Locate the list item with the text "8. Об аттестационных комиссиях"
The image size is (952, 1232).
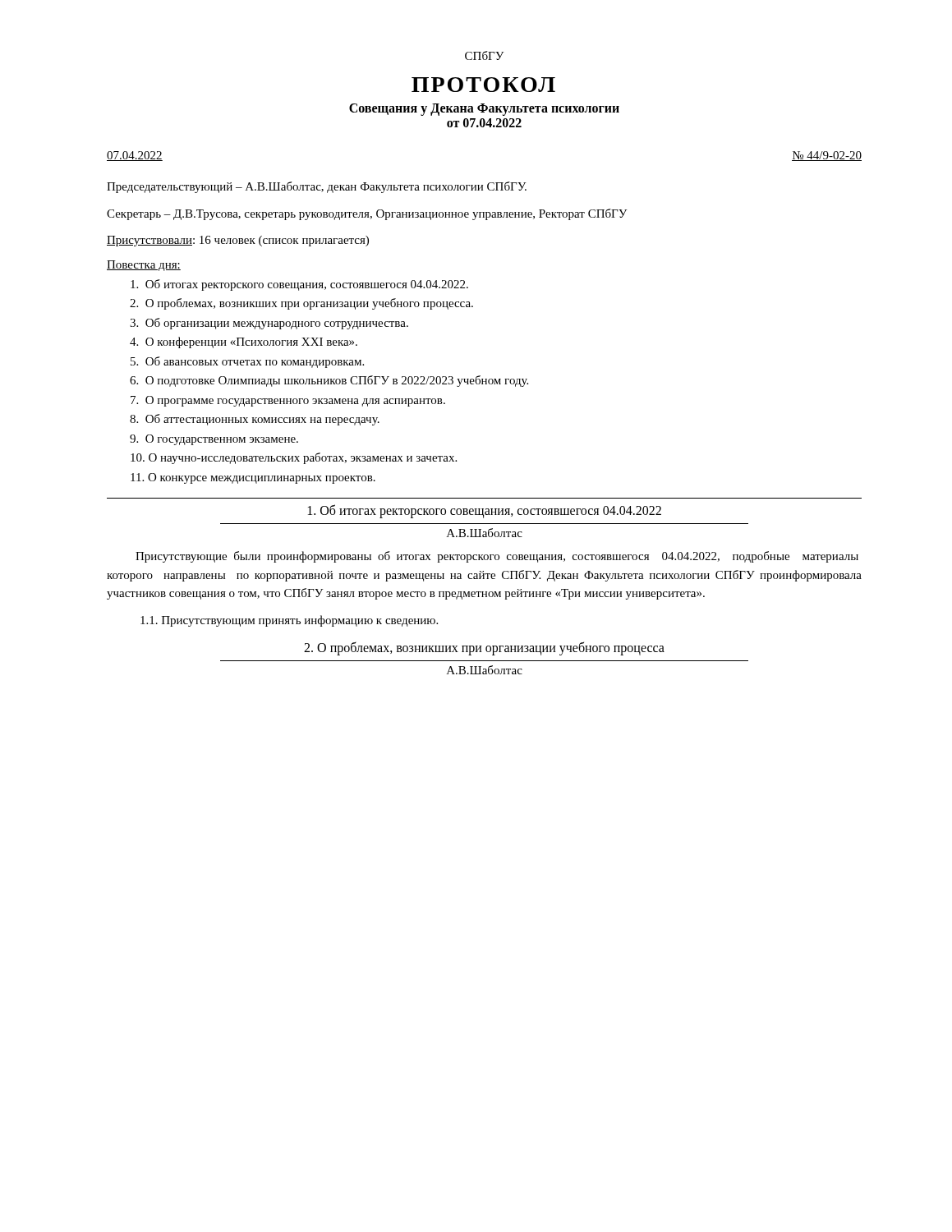255,419
